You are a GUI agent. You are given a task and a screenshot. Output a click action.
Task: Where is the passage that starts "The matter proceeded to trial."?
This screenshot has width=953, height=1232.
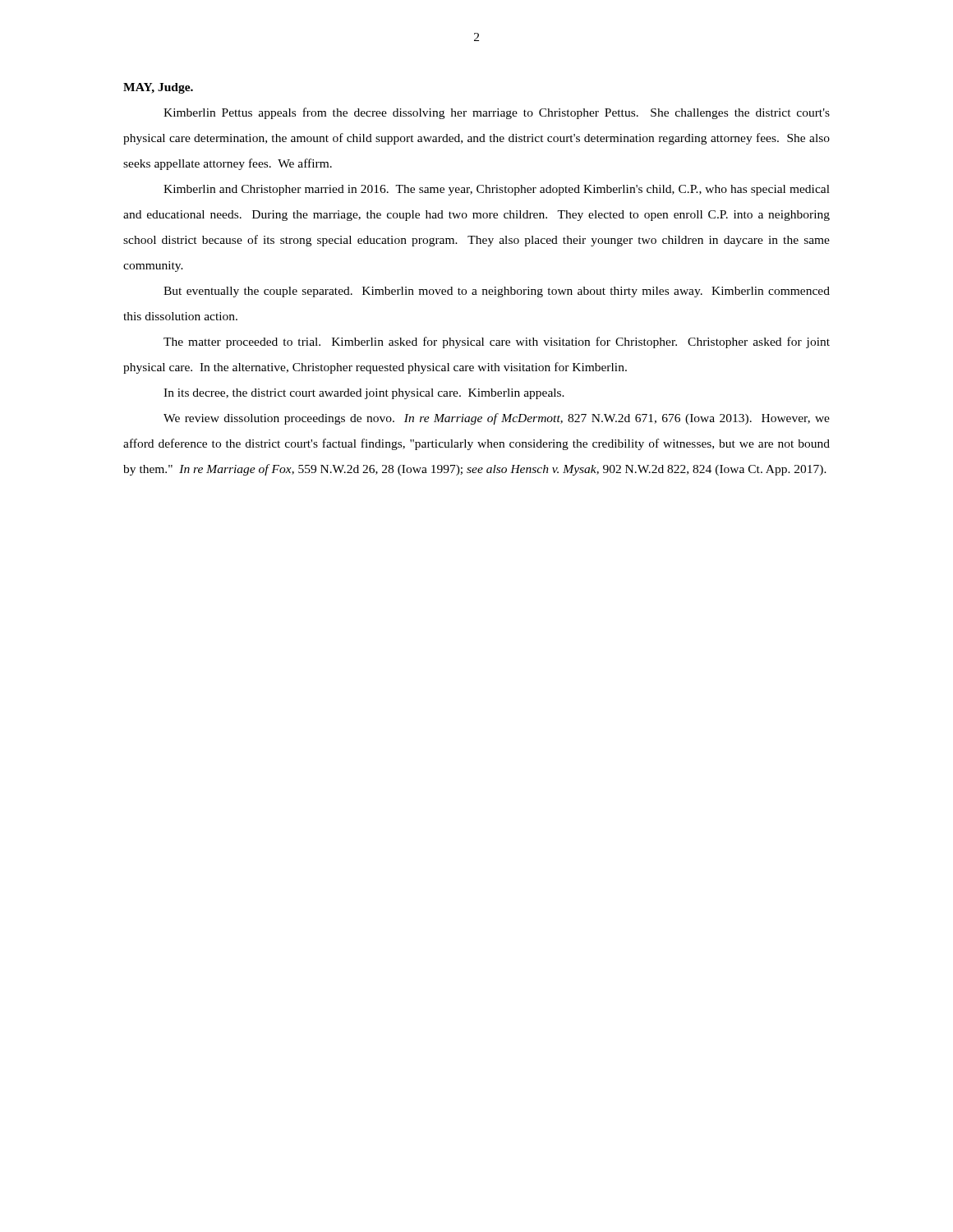tap(476, 354)
